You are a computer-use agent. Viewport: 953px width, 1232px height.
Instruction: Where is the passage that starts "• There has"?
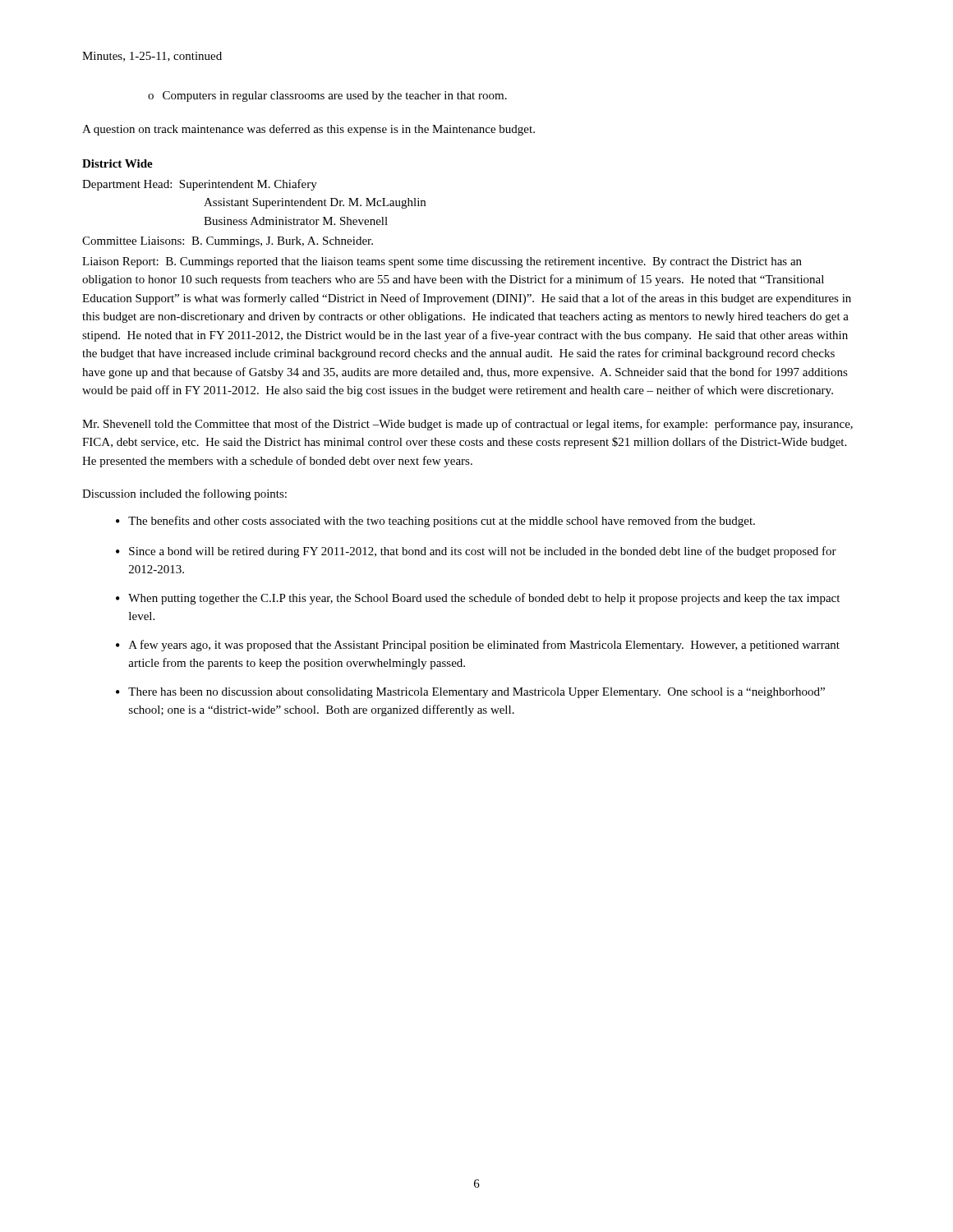coord(485,701)
